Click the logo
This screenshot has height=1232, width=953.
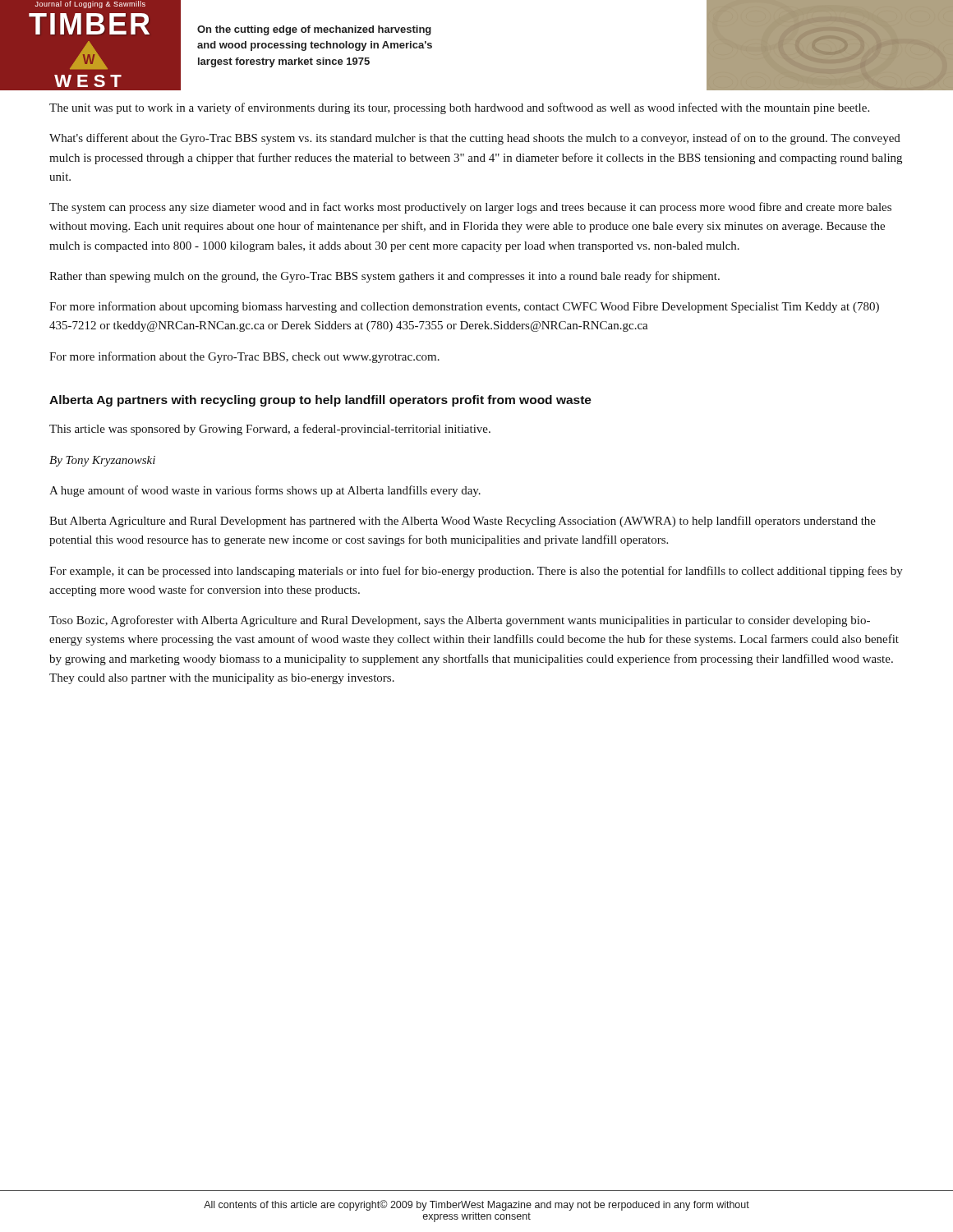(x=476, y=45)
